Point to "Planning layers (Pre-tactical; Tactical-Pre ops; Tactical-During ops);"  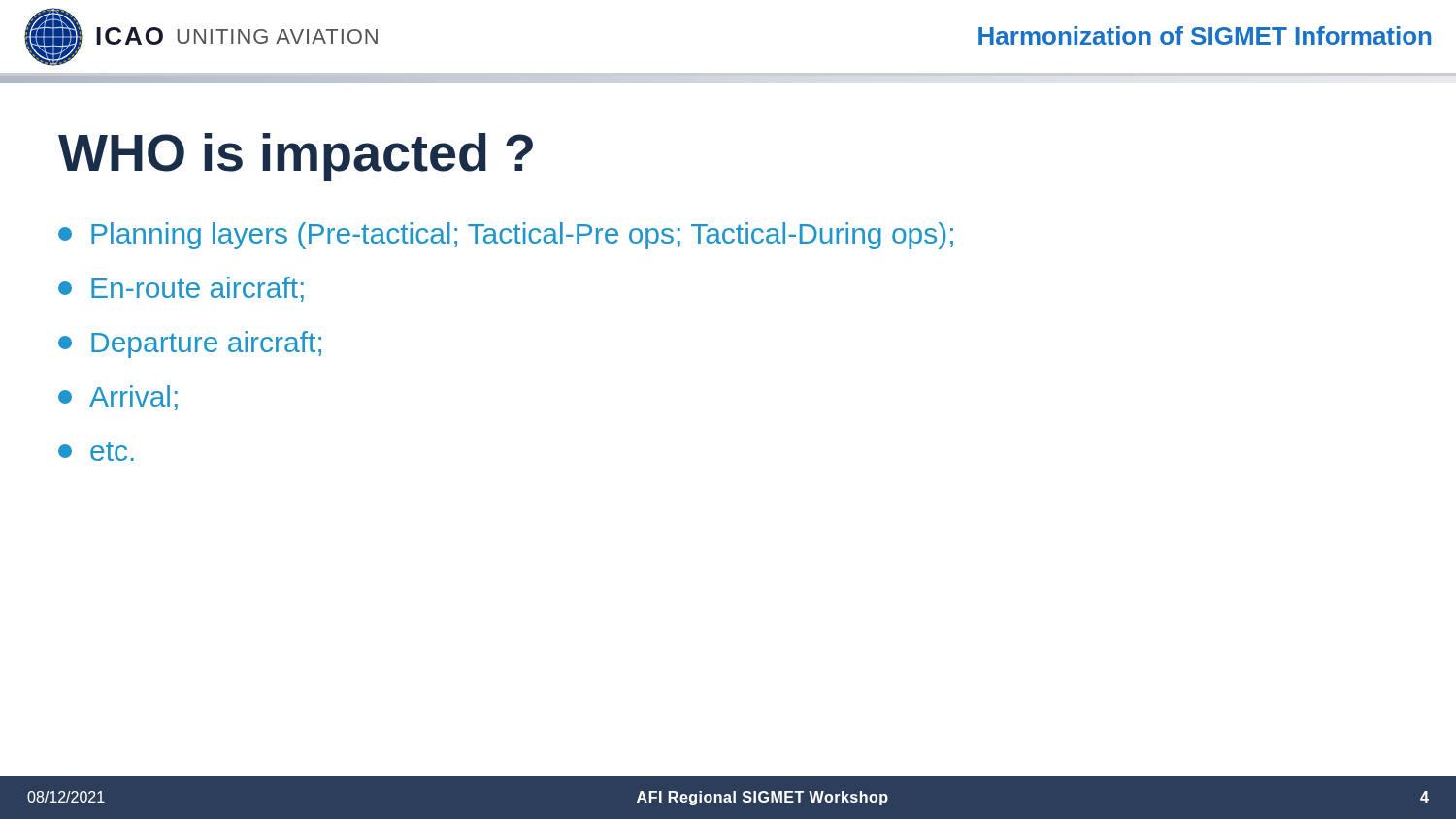tap(507, 234)
